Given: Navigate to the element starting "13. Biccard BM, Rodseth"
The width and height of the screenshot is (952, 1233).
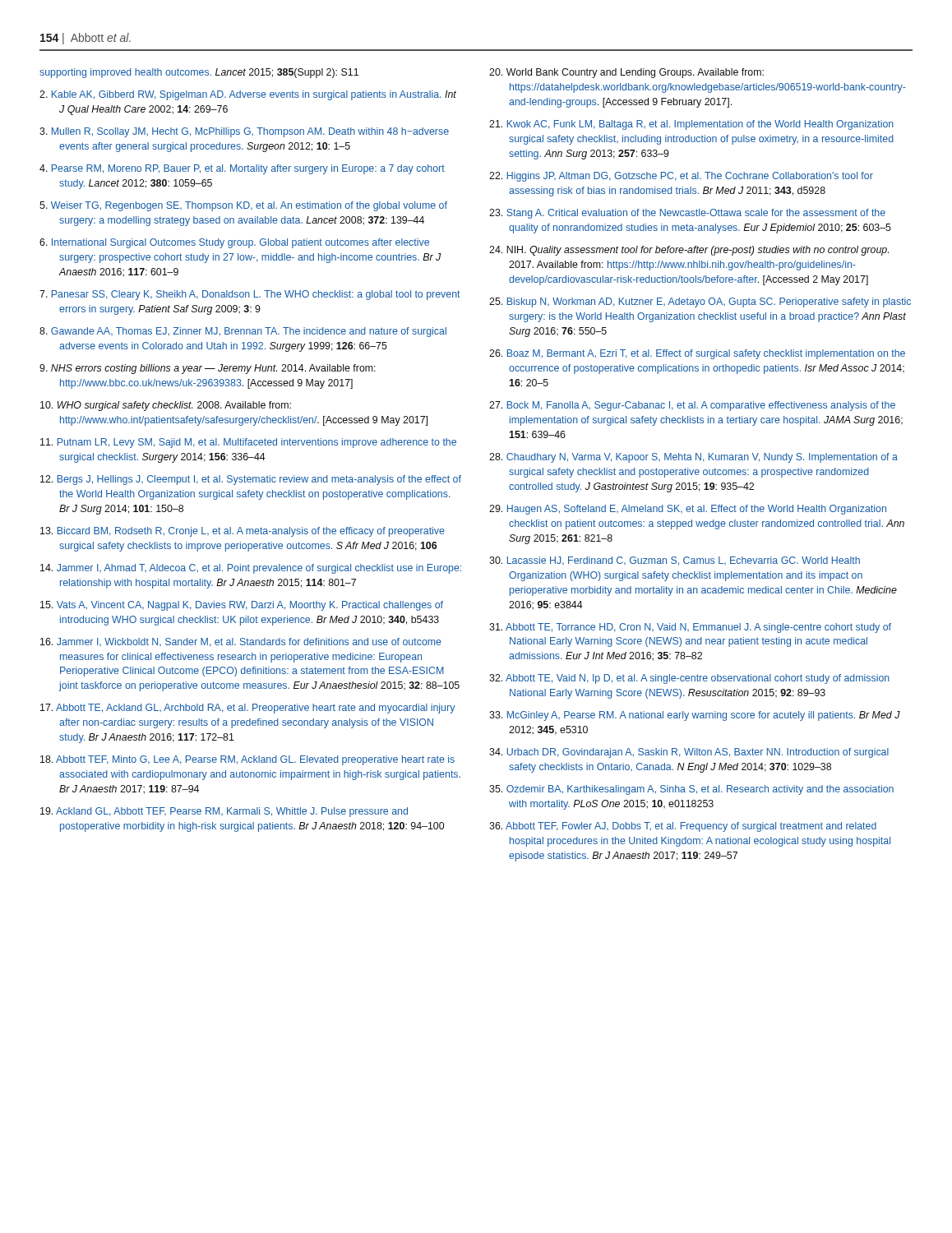Looking at the screenshot, I should (242, 538).
